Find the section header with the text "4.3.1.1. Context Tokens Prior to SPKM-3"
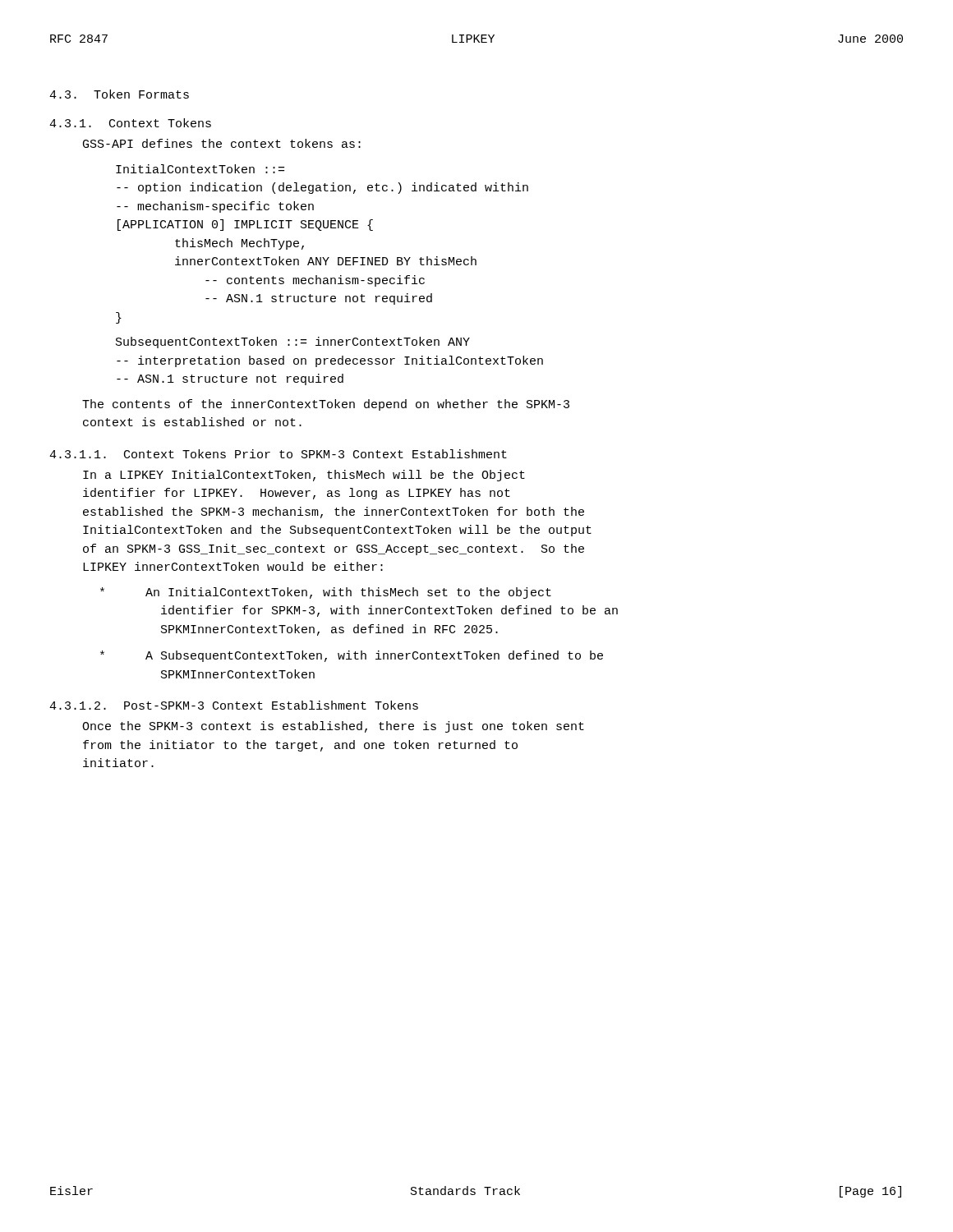This screenshot has height=1232, width=953. [x=279, y=455]
